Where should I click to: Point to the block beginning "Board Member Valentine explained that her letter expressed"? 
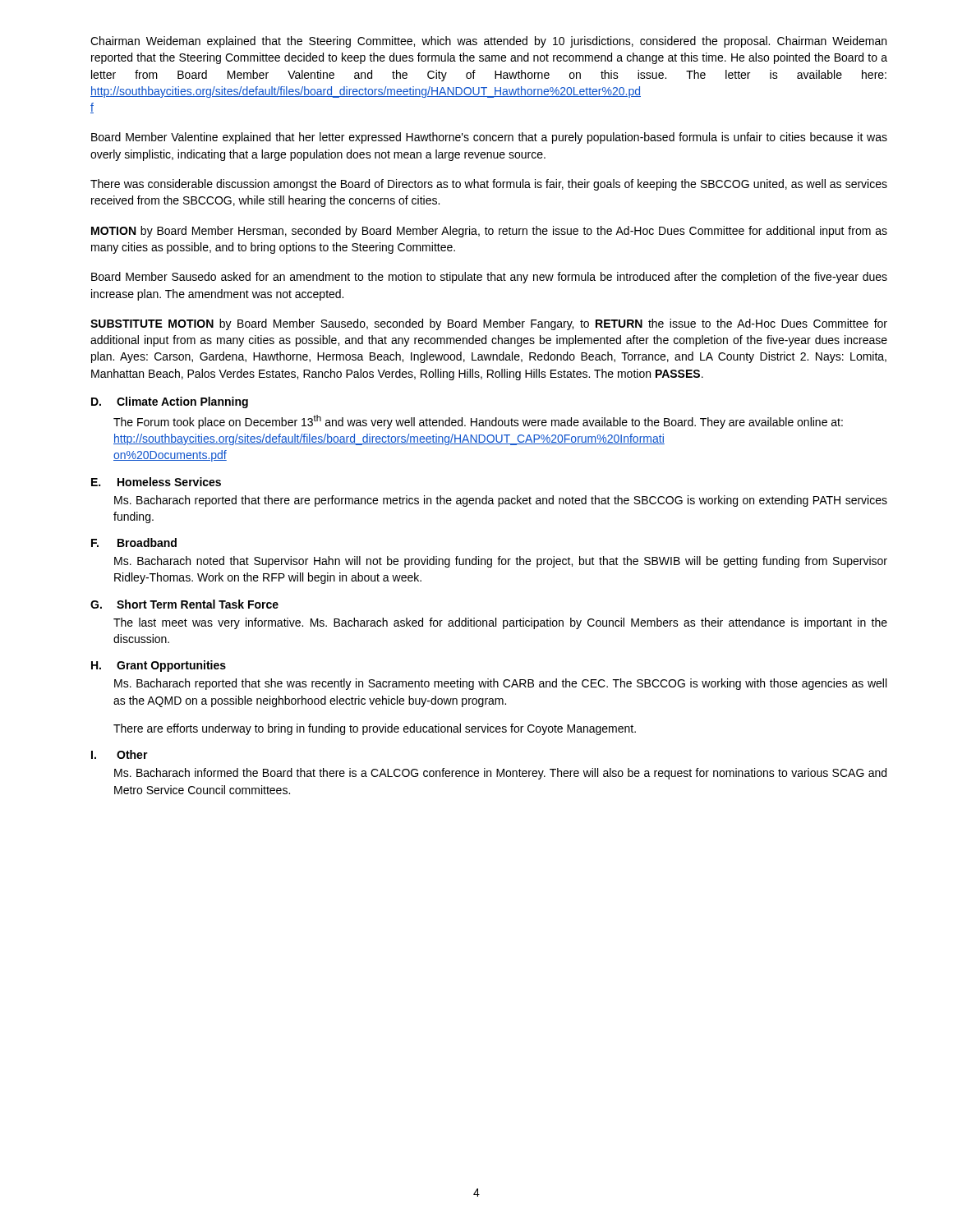[489, 146]
